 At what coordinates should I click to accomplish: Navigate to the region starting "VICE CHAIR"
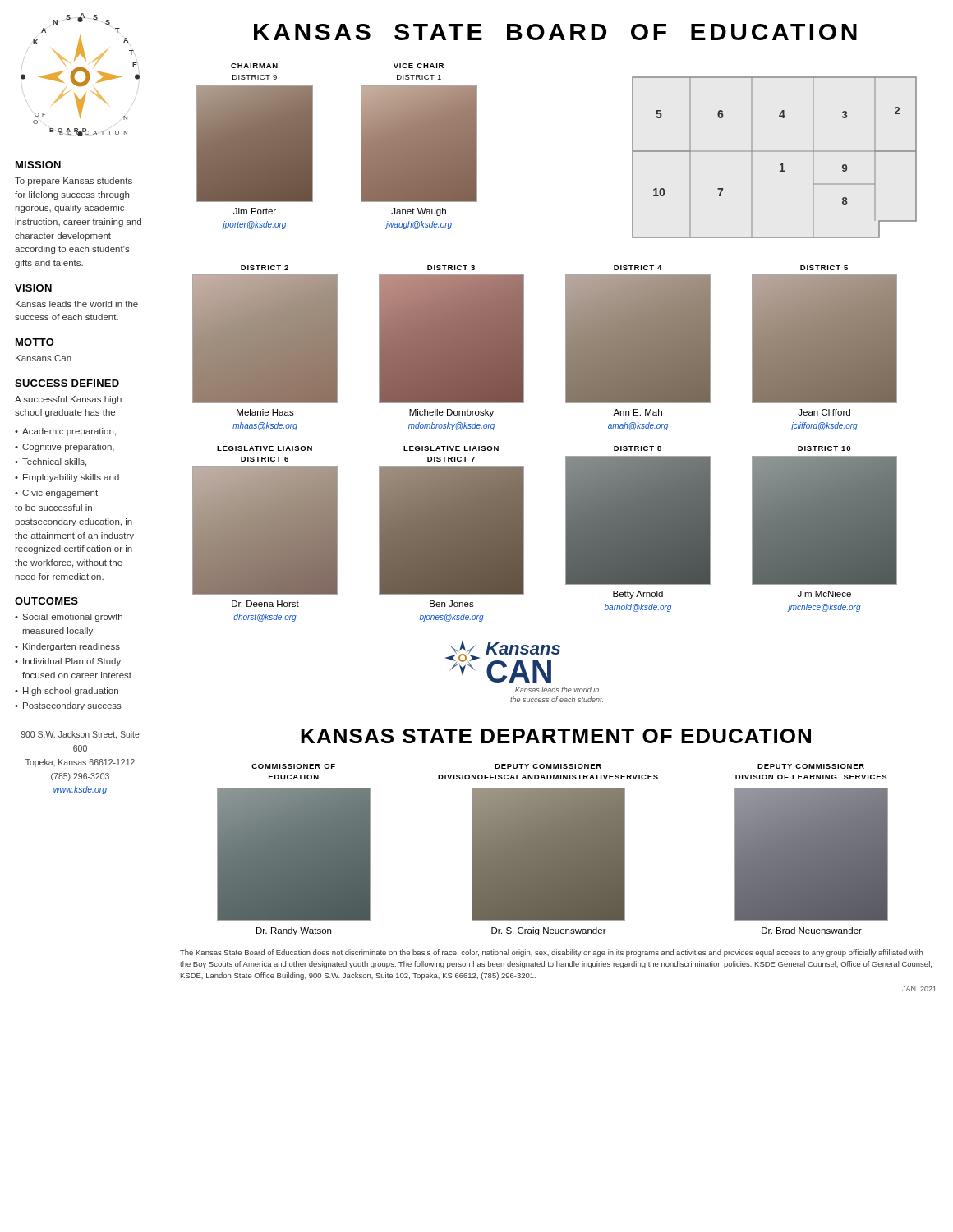point(419,65)
